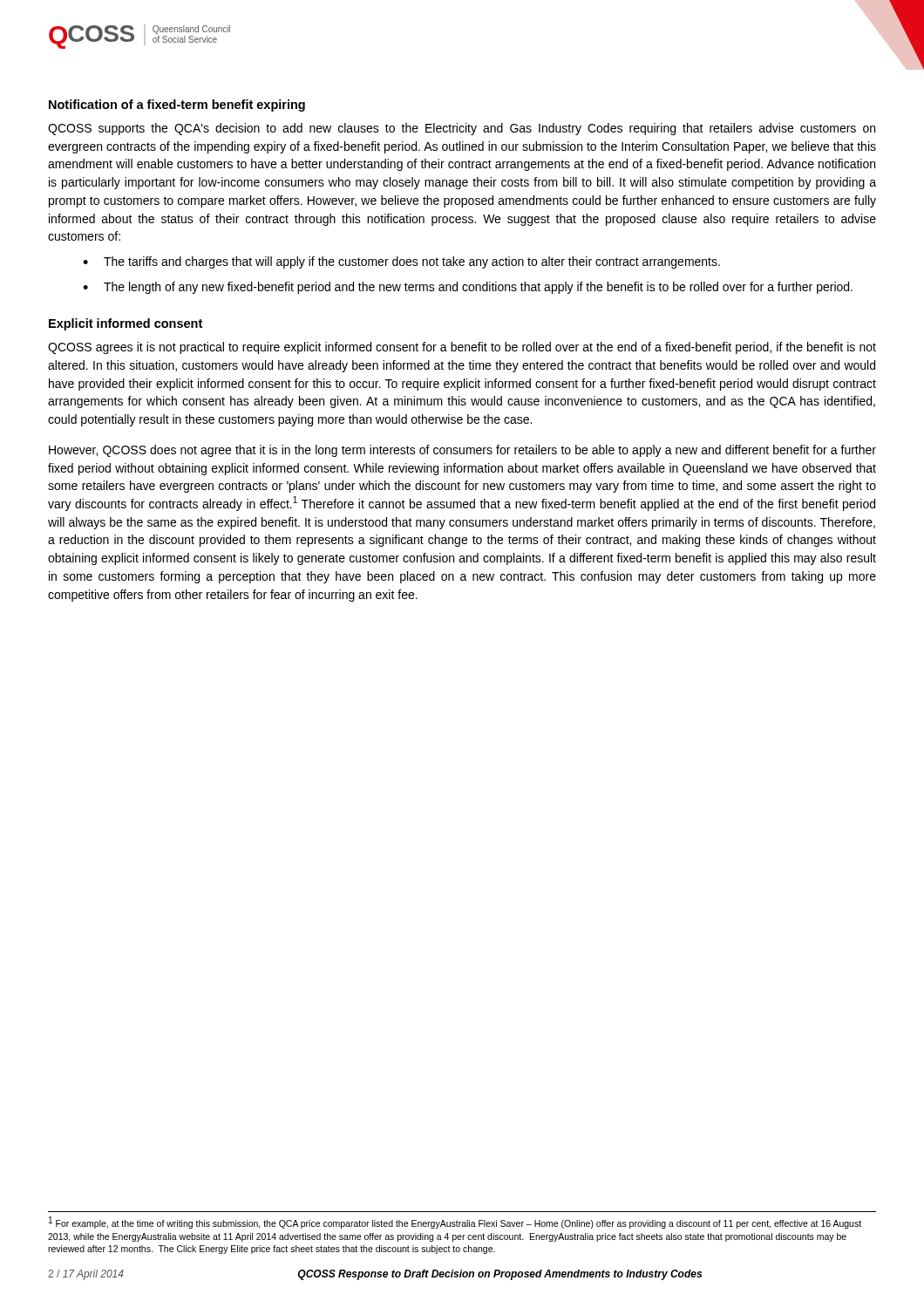
Task: Select the list item that reads "• The length of any"
Action: (x=468, y=288)
